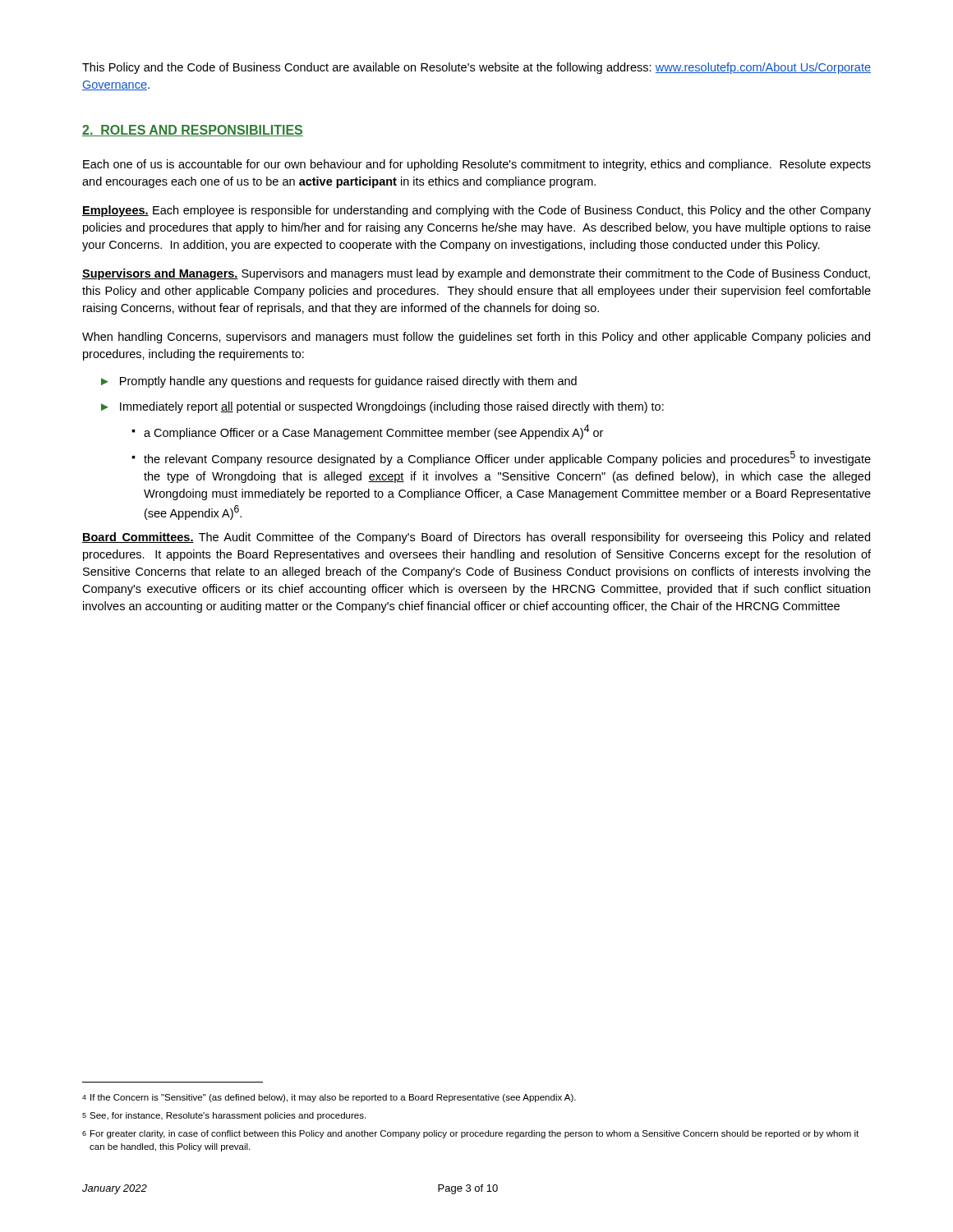Image resolution: width=953 pixels, height=1232 pixels.
Task: Navigate to the element starting "Employees. Each employee is responsible for understanding"
Action: click(476, 228)
